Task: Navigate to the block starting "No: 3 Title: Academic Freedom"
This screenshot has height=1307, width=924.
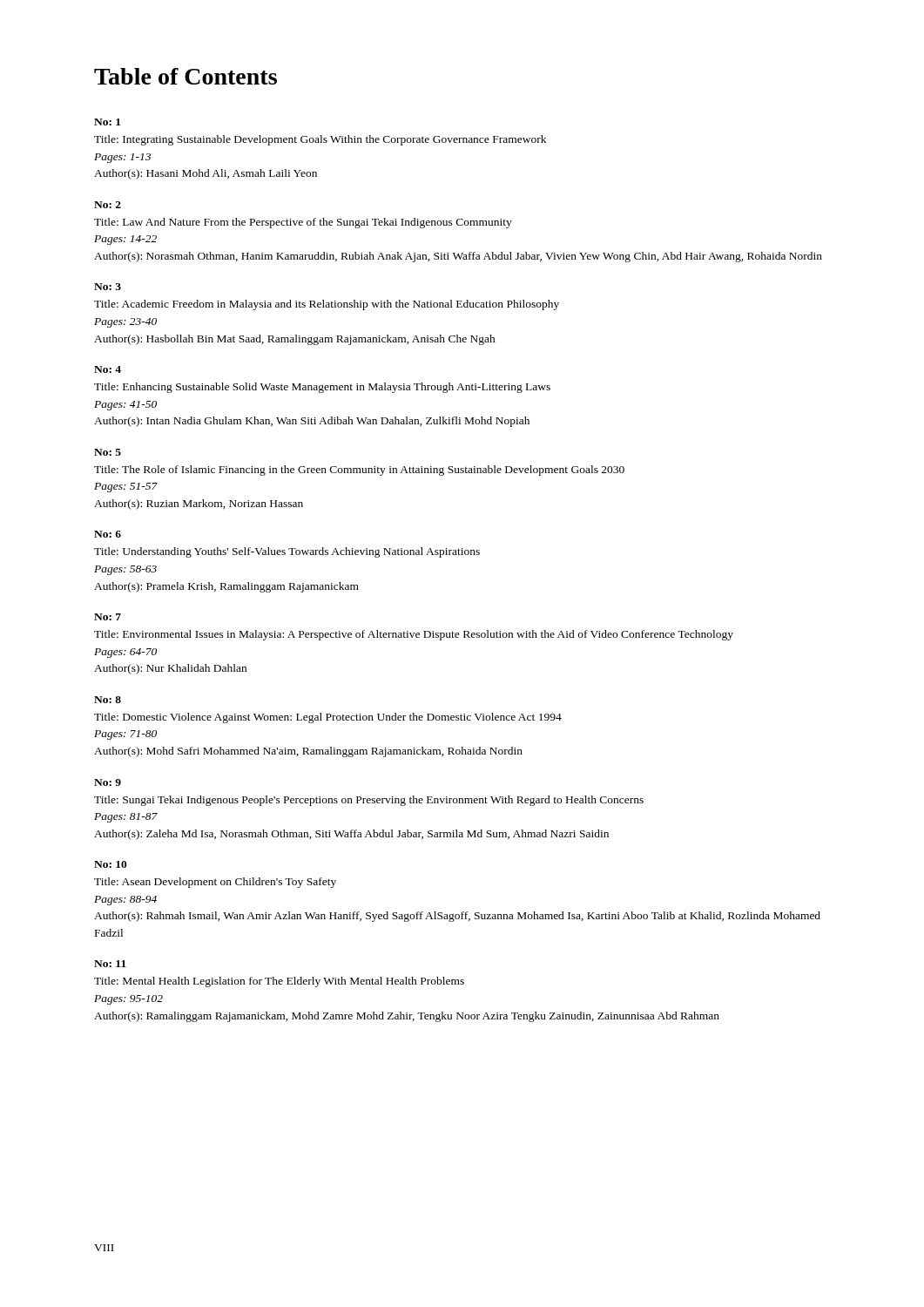Action: click(x=462, y=313)
